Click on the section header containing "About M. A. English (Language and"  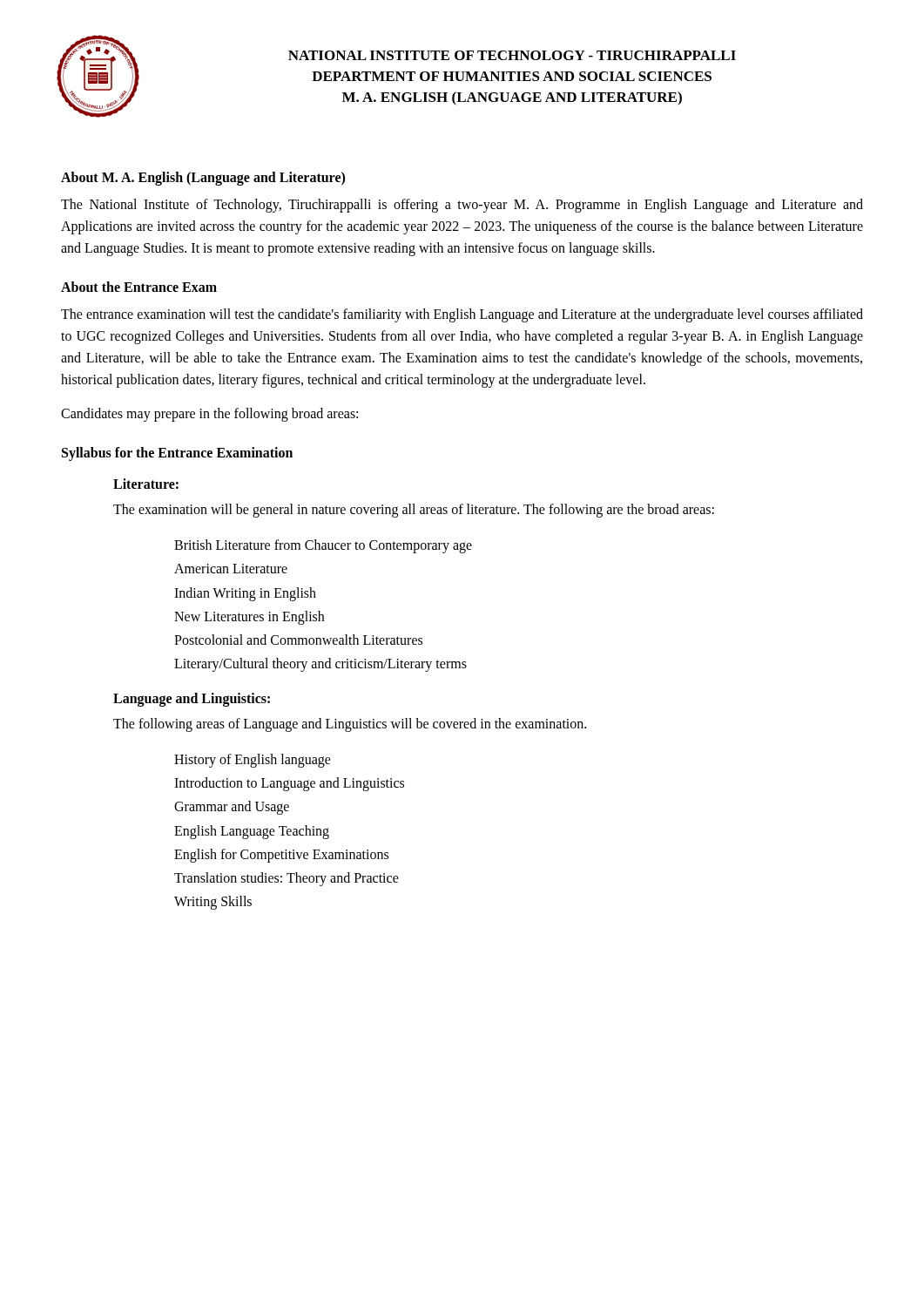click(203, 177)
